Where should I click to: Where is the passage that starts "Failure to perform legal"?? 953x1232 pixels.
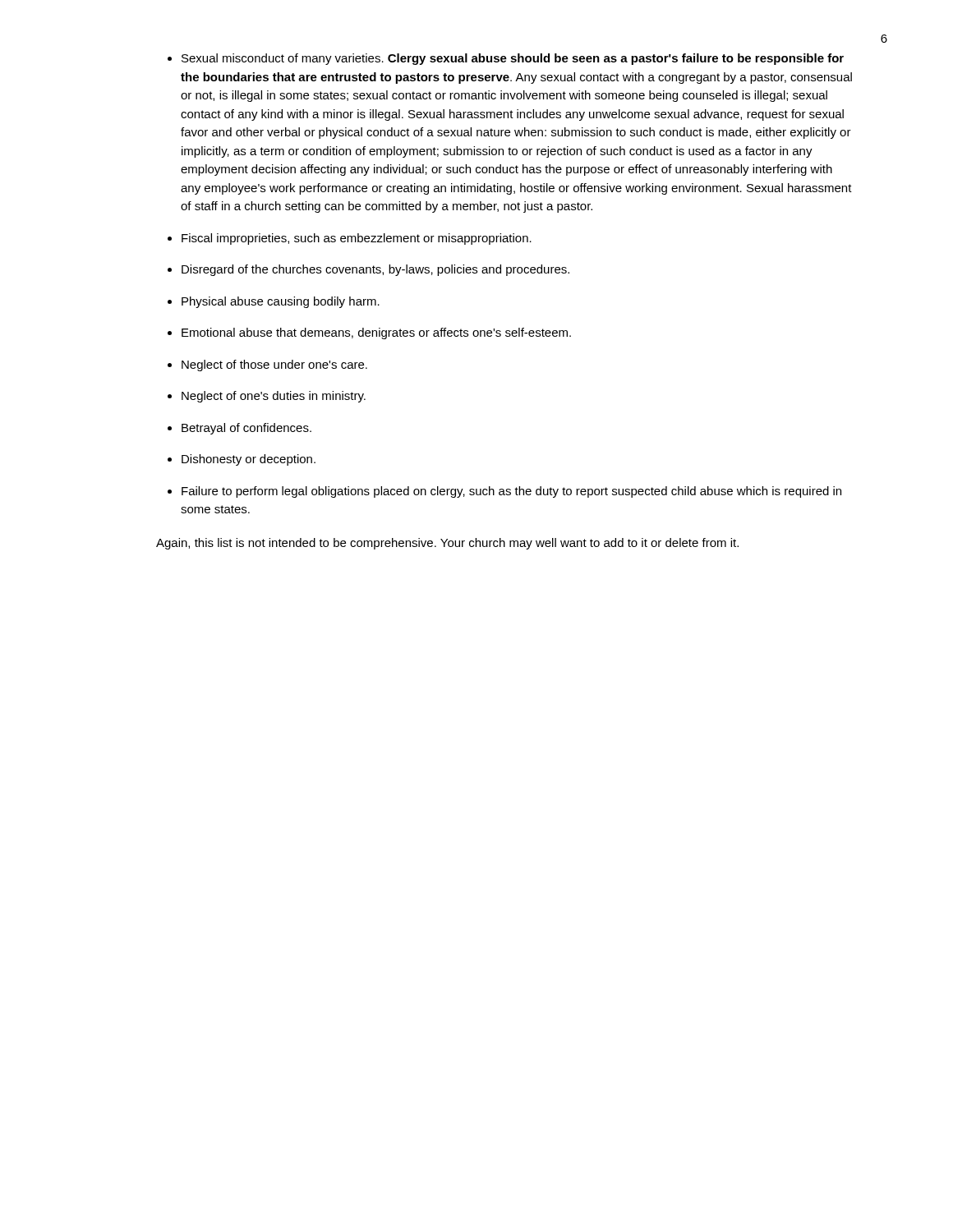[x=512, y=500]
